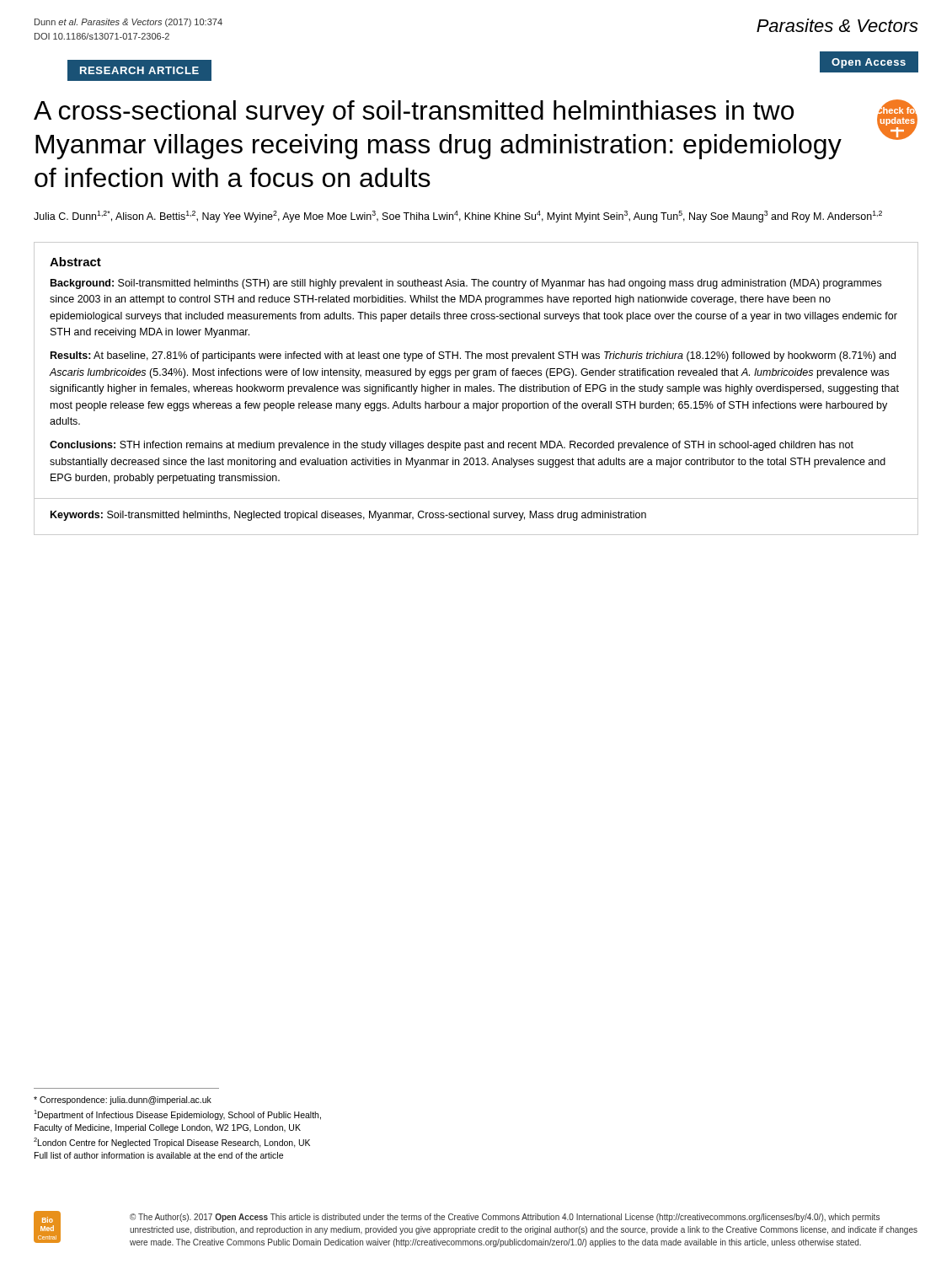Where is the passage that starts "Conclusions: STH infection remains at medium prevalence in"?
The image size is (952, 1264).
[468, 461]
